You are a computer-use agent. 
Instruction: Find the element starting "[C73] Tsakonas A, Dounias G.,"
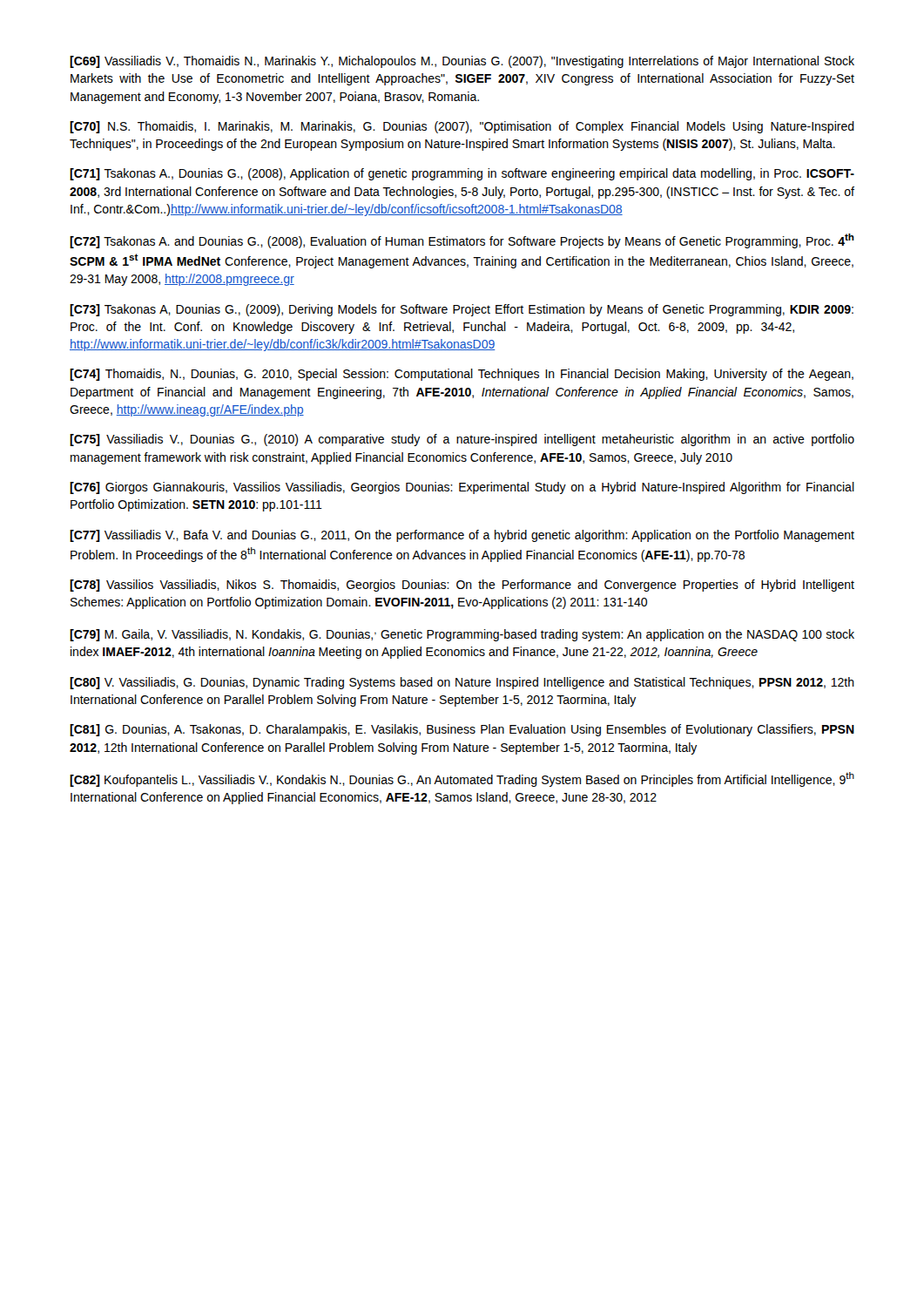(462, 327)
